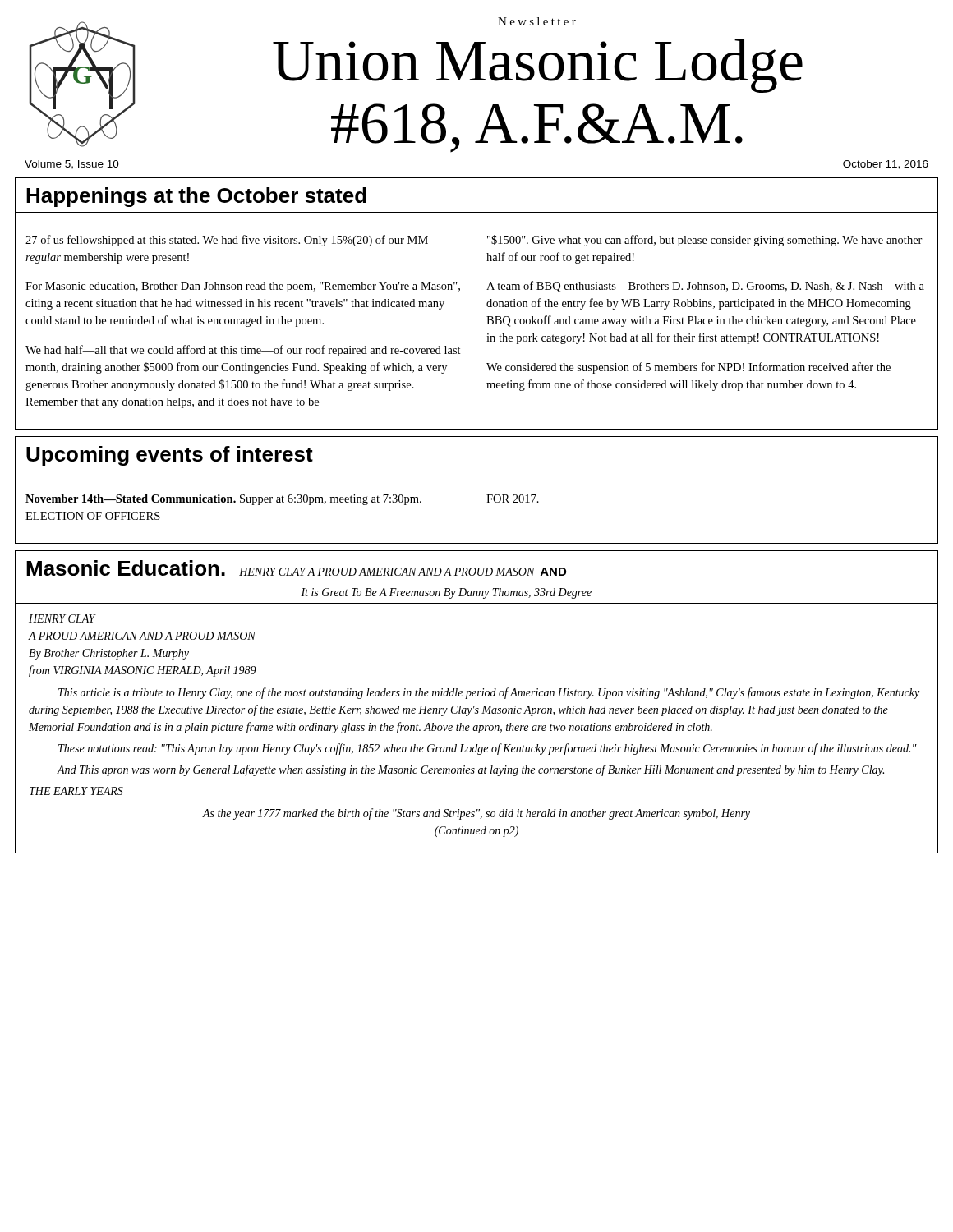
Task: Point to "Upcoming events of interest"
Action: click(170, 456)
